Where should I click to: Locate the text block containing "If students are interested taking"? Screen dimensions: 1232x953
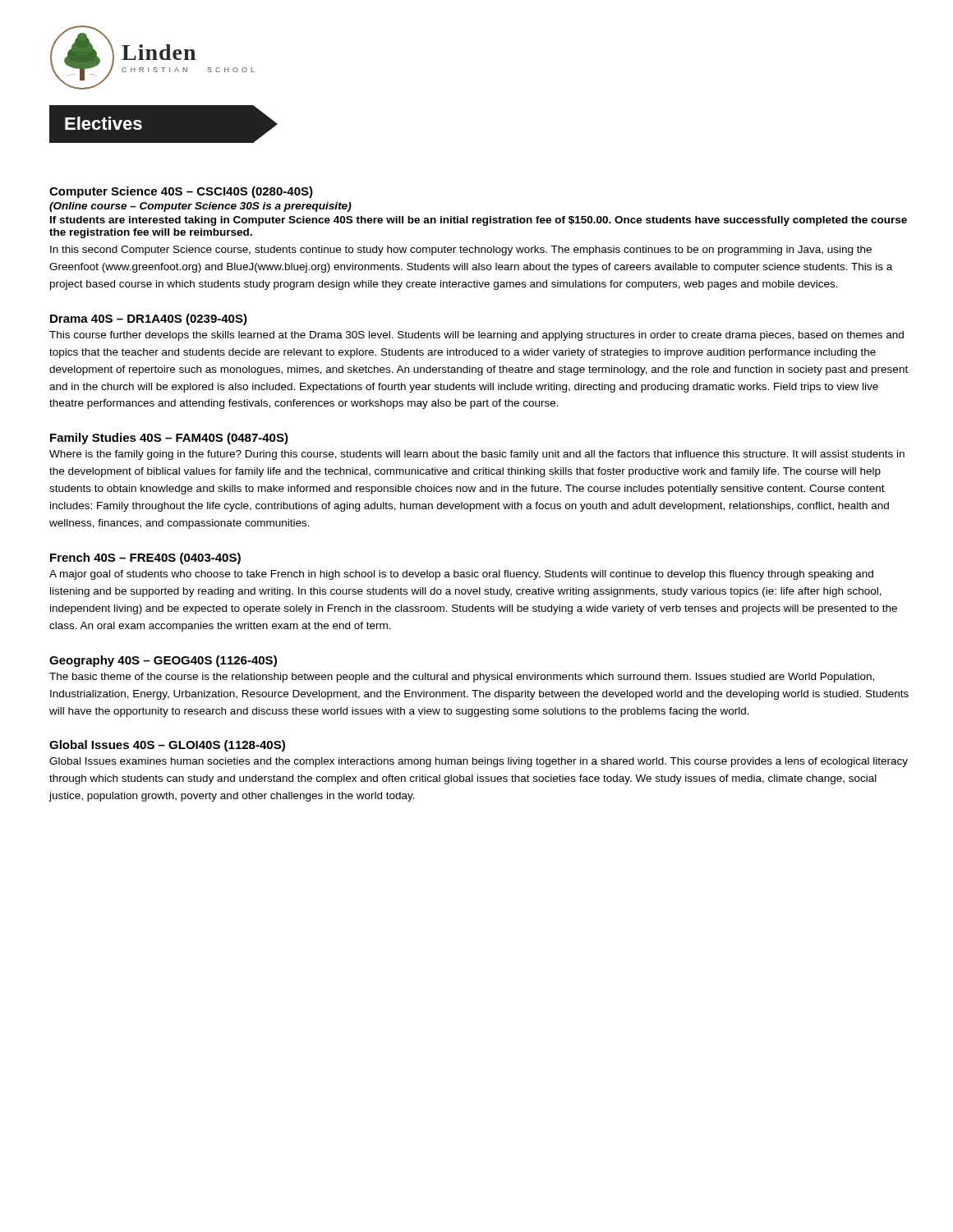point(478,226)
